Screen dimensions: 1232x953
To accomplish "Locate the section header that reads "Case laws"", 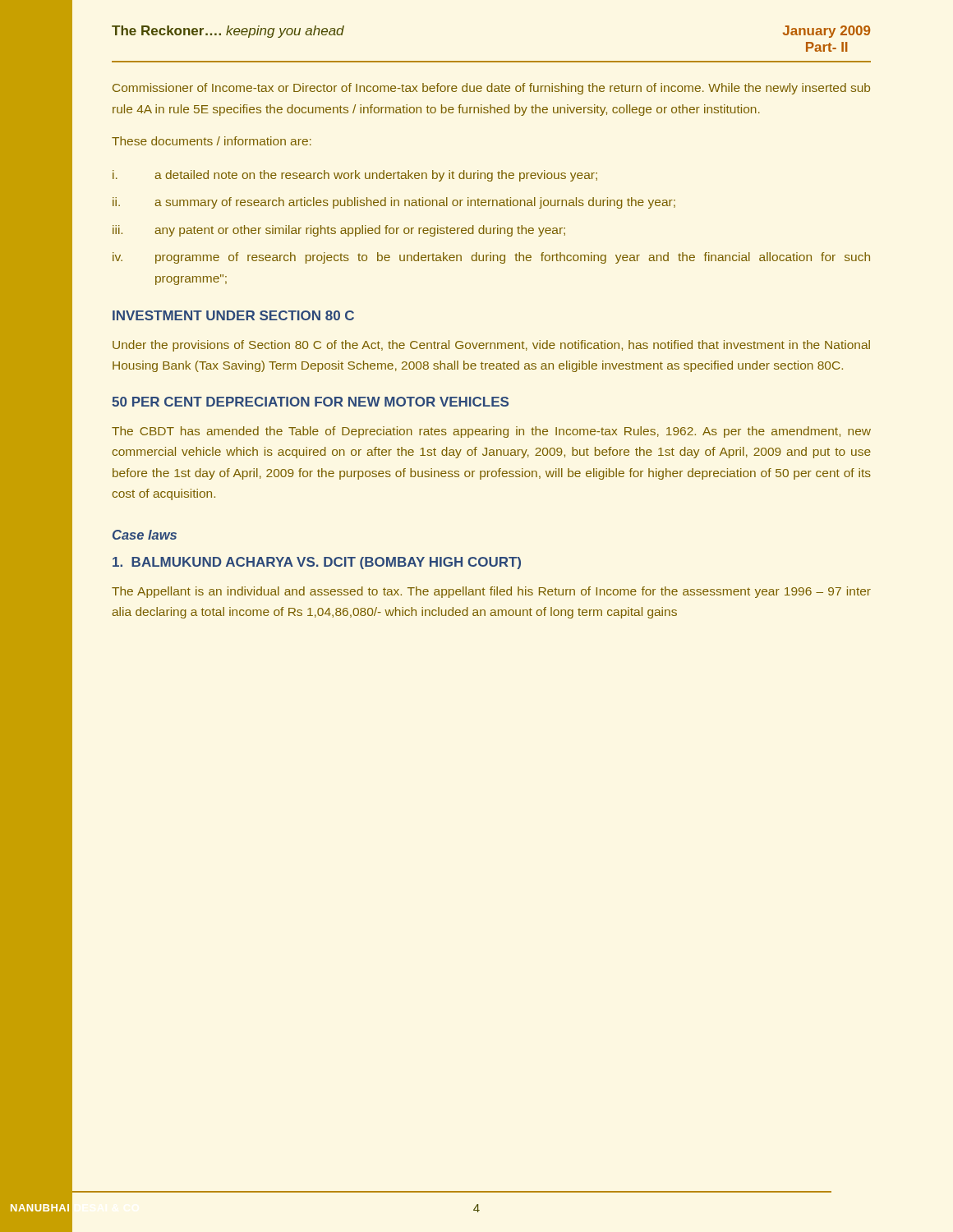I will click(x=144, y=535).
